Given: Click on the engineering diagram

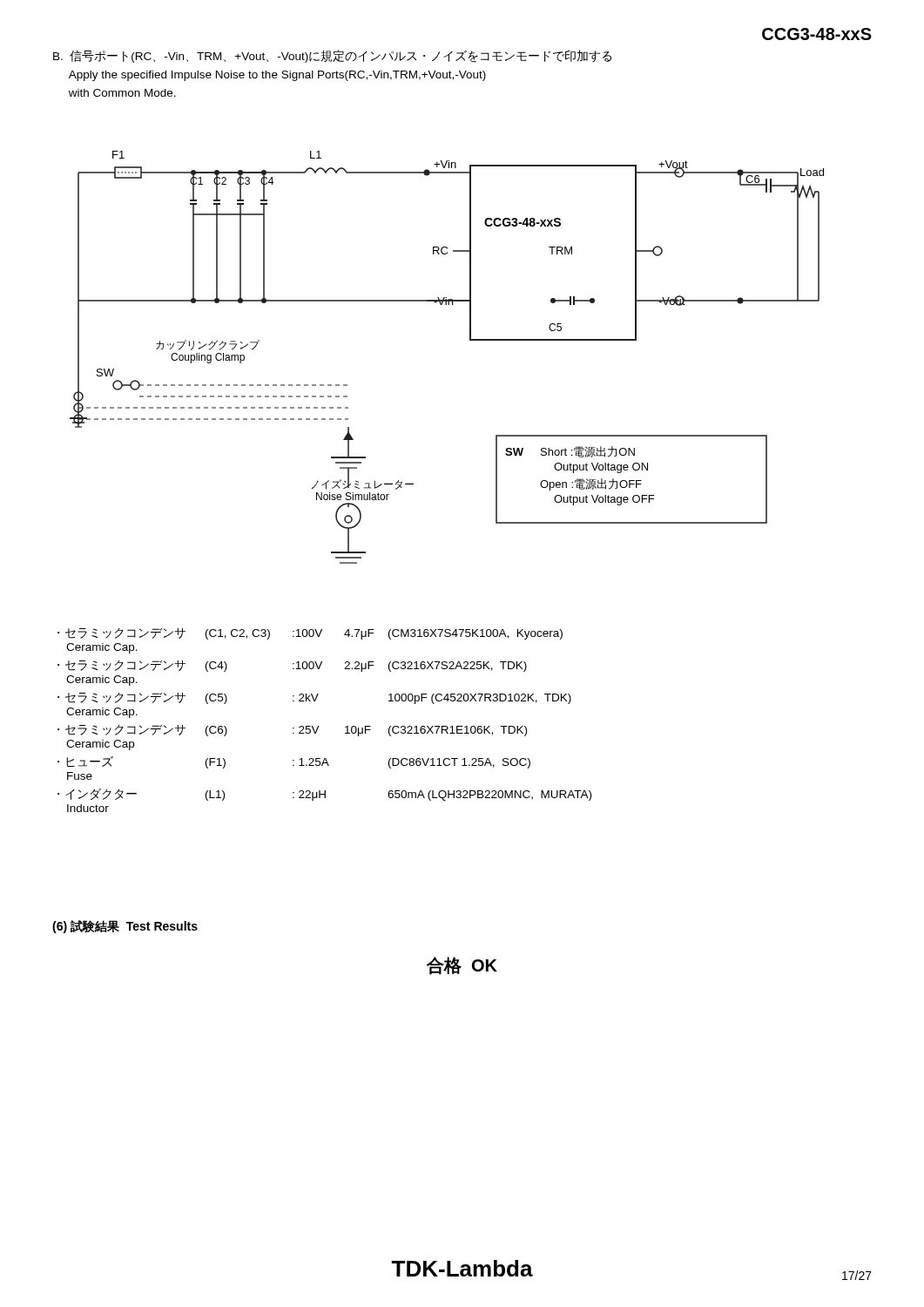Looking at the screenshot, I should click(x=462, y=359).
